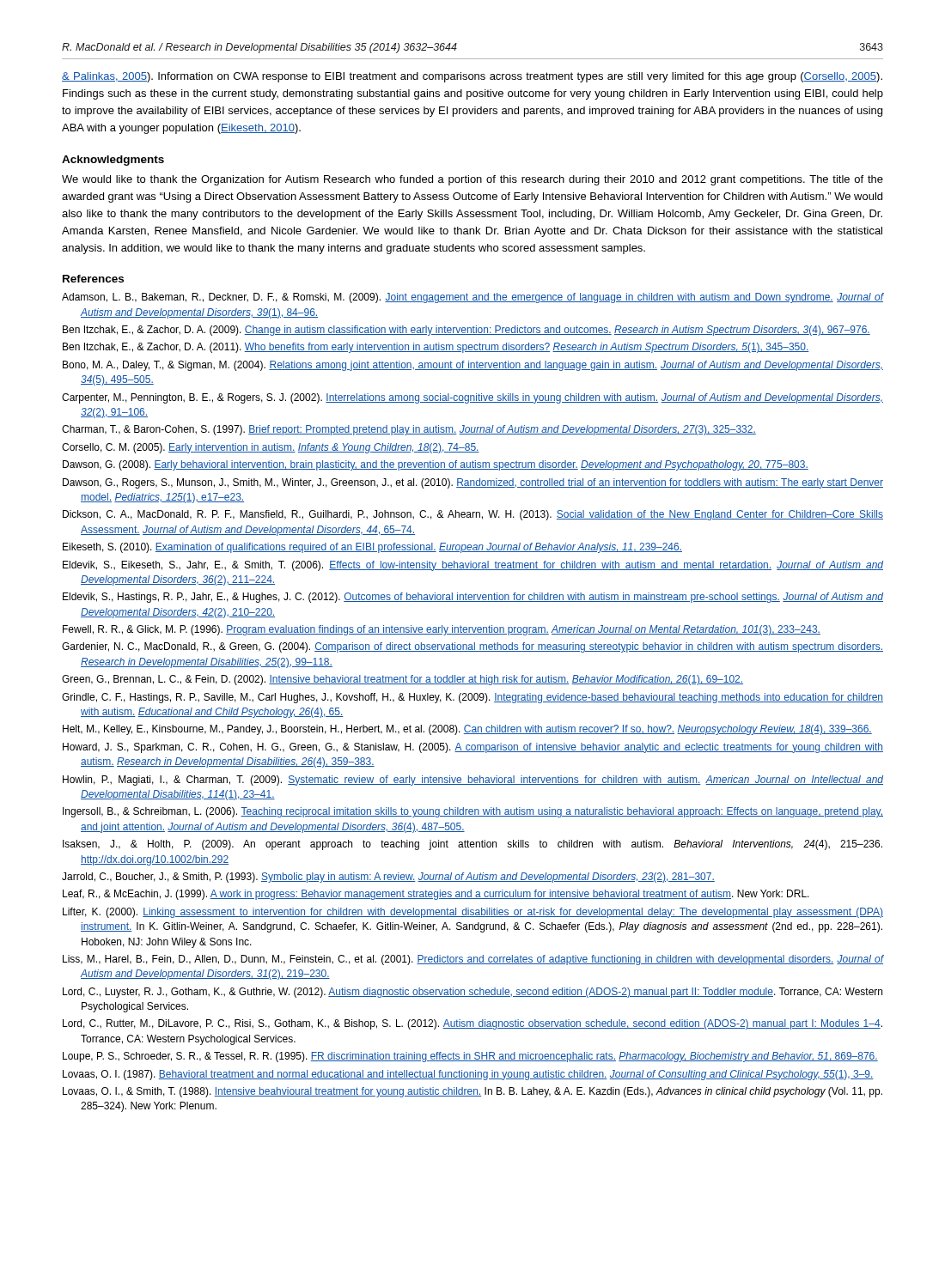Find the block on this page that starts "Dickson, C. A., MacDonald, R. P. F.,"
The height and width of the screenshot is (1288, 945).
(x=472, y=522)
